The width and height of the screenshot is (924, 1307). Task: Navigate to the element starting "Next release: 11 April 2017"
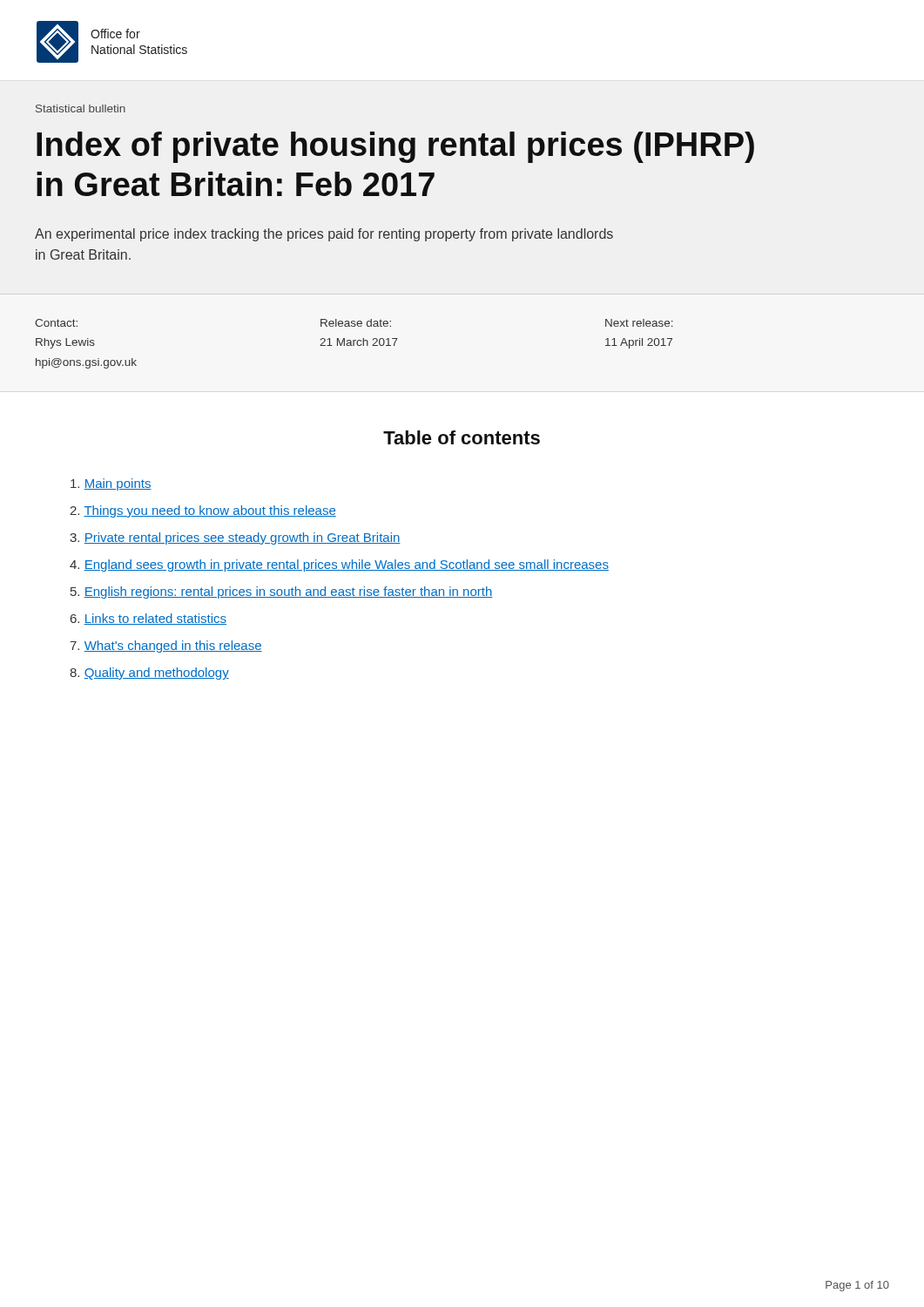[x=639, y=333]
